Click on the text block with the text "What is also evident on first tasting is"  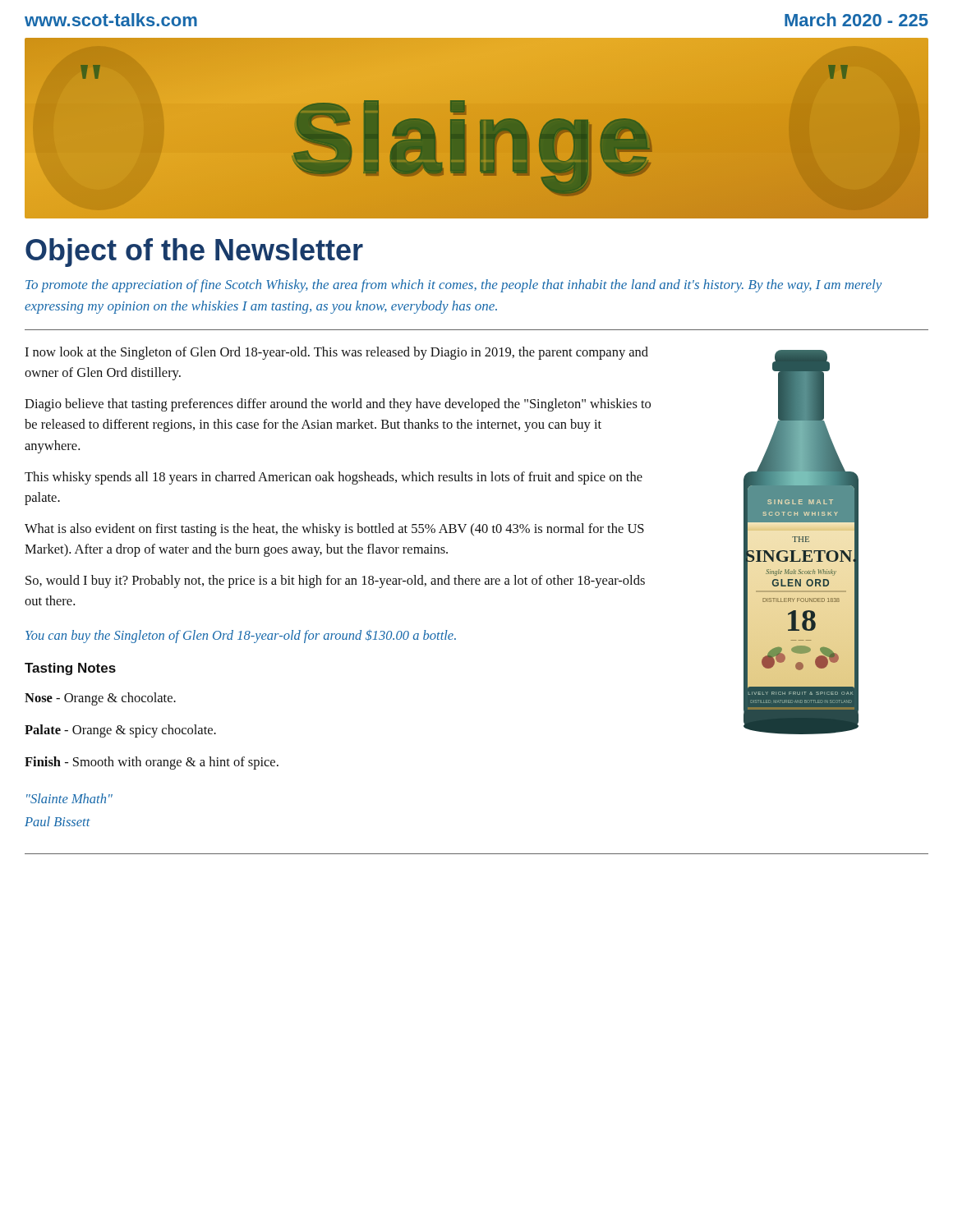tap(340, 539)
